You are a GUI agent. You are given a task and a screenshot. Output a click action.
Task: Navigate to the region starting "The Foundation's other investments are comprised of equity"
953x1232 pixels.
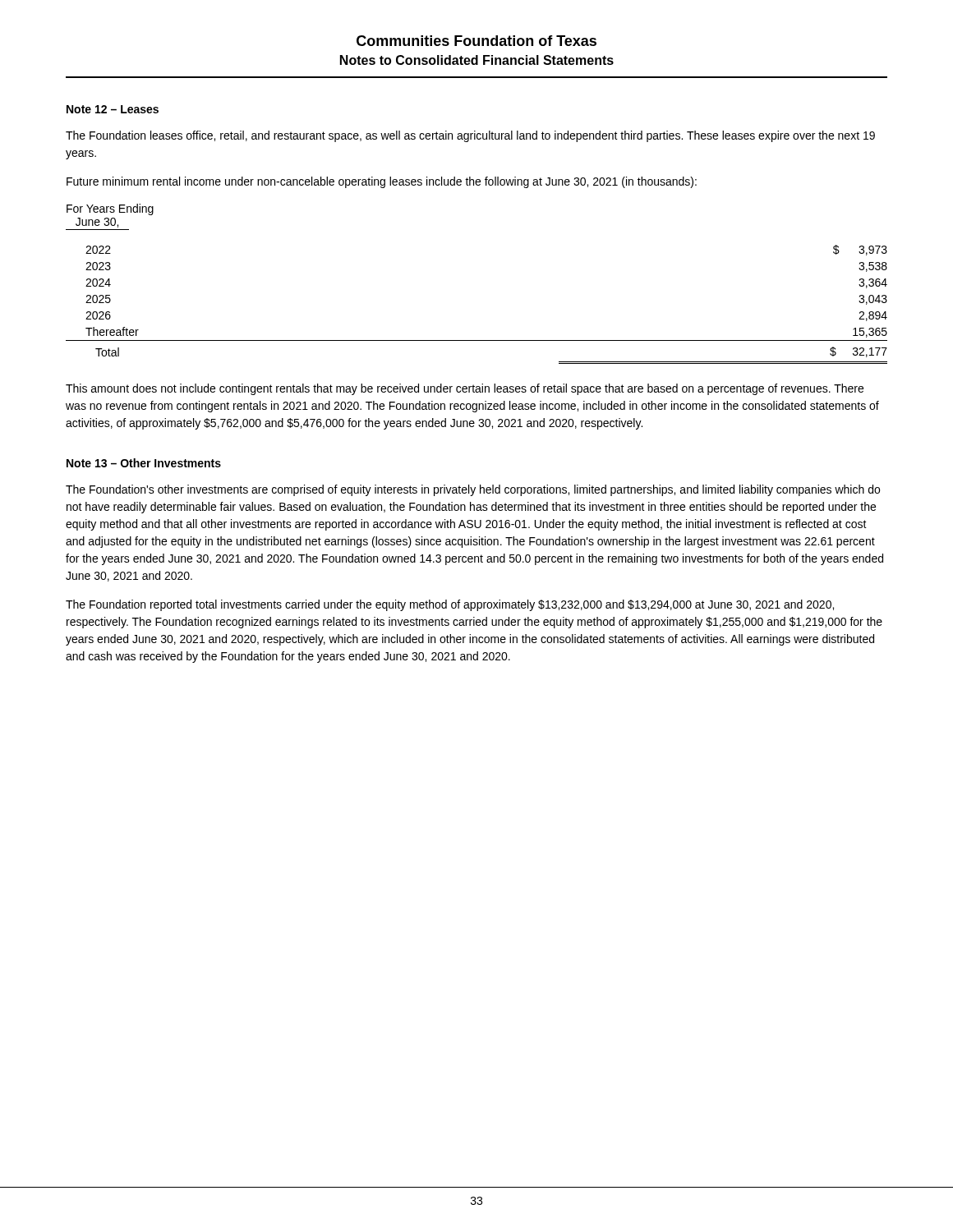click(x=475, y=533)
